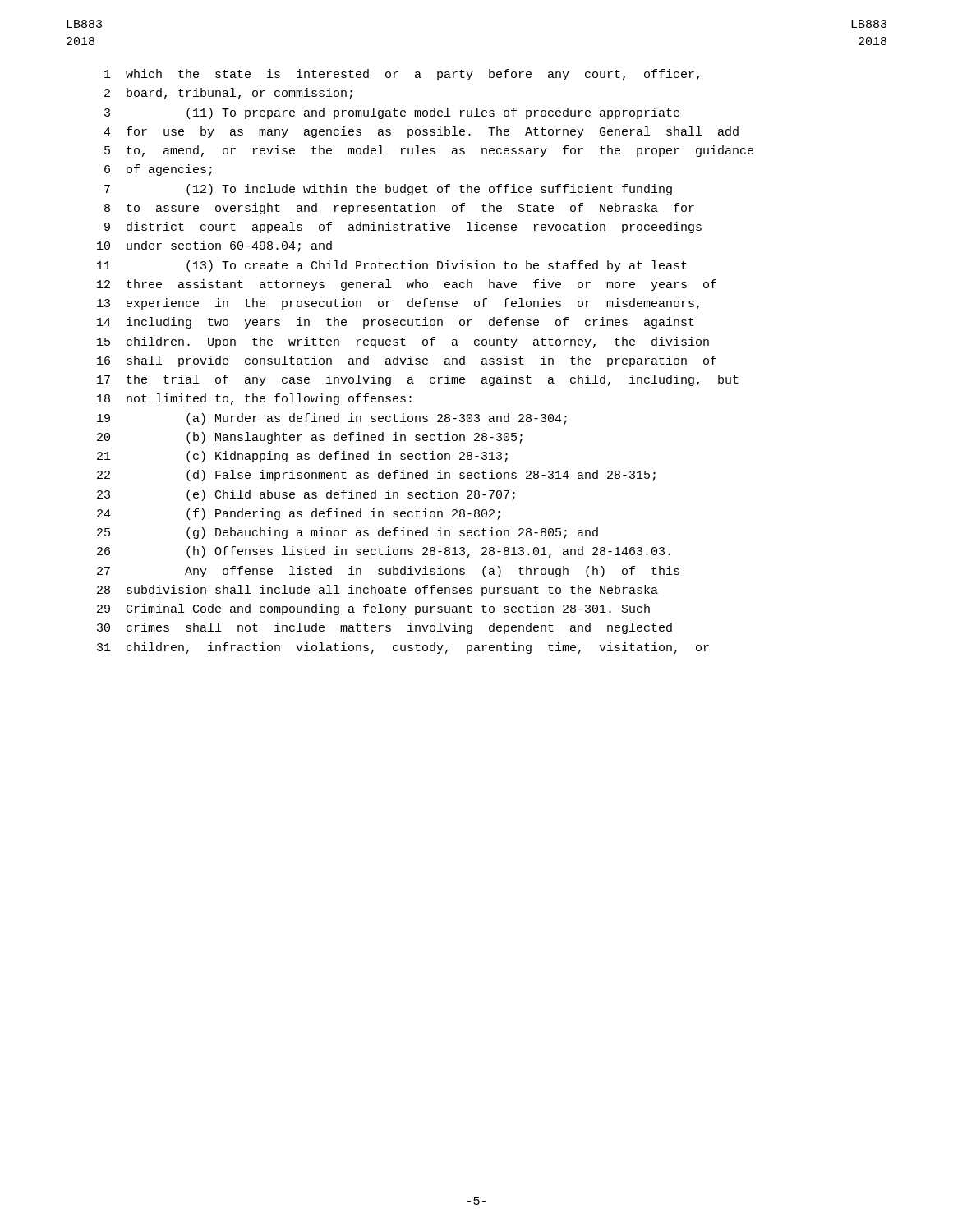This screenshot has width=953, height=1232.
Task: Point to the block starting "24 (f) Pandering as"
Action: click(476, 514)
